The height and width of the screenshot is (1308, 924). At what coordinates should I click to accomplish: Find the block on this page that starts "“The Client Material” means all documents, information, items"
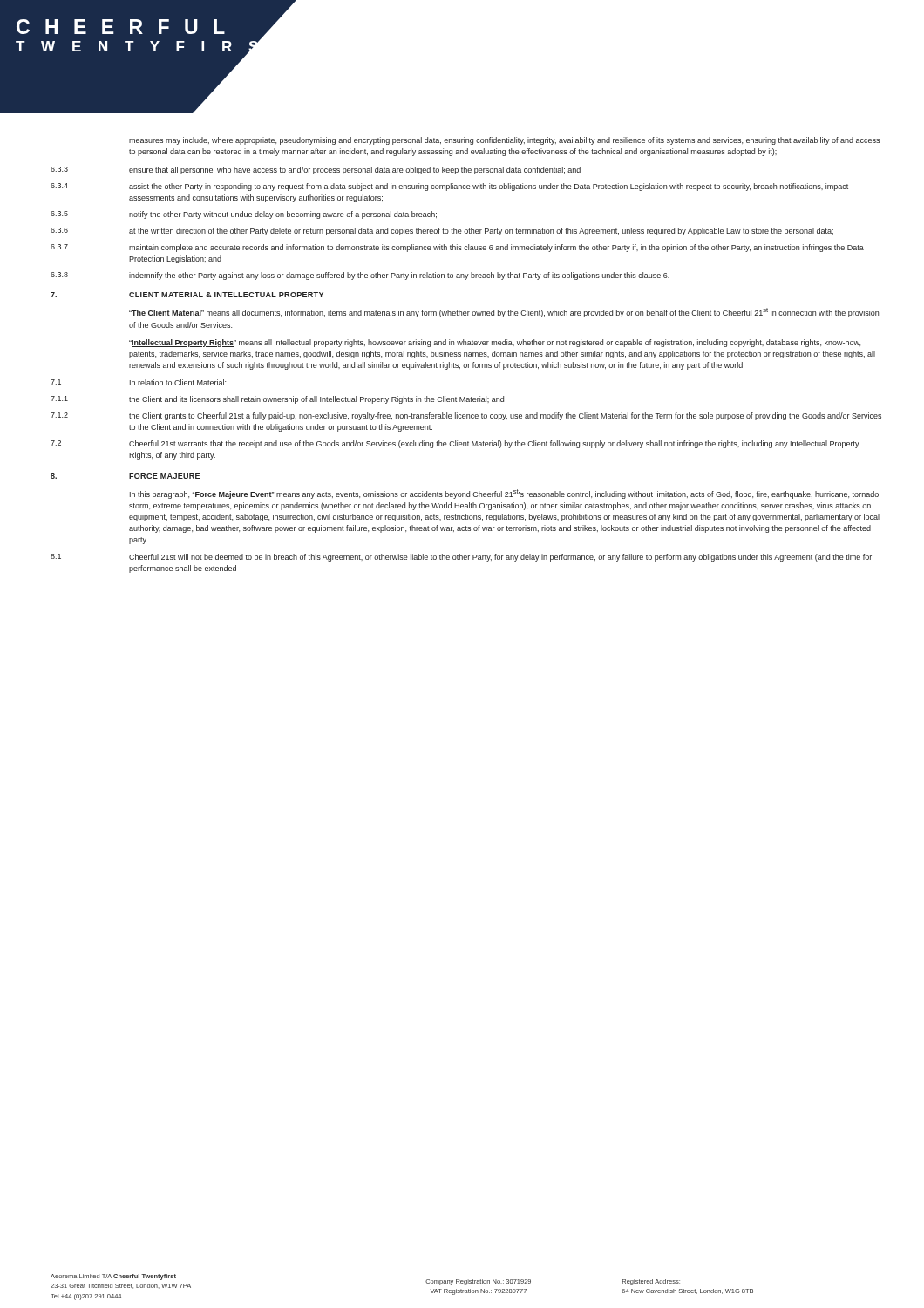pos(504,318)
